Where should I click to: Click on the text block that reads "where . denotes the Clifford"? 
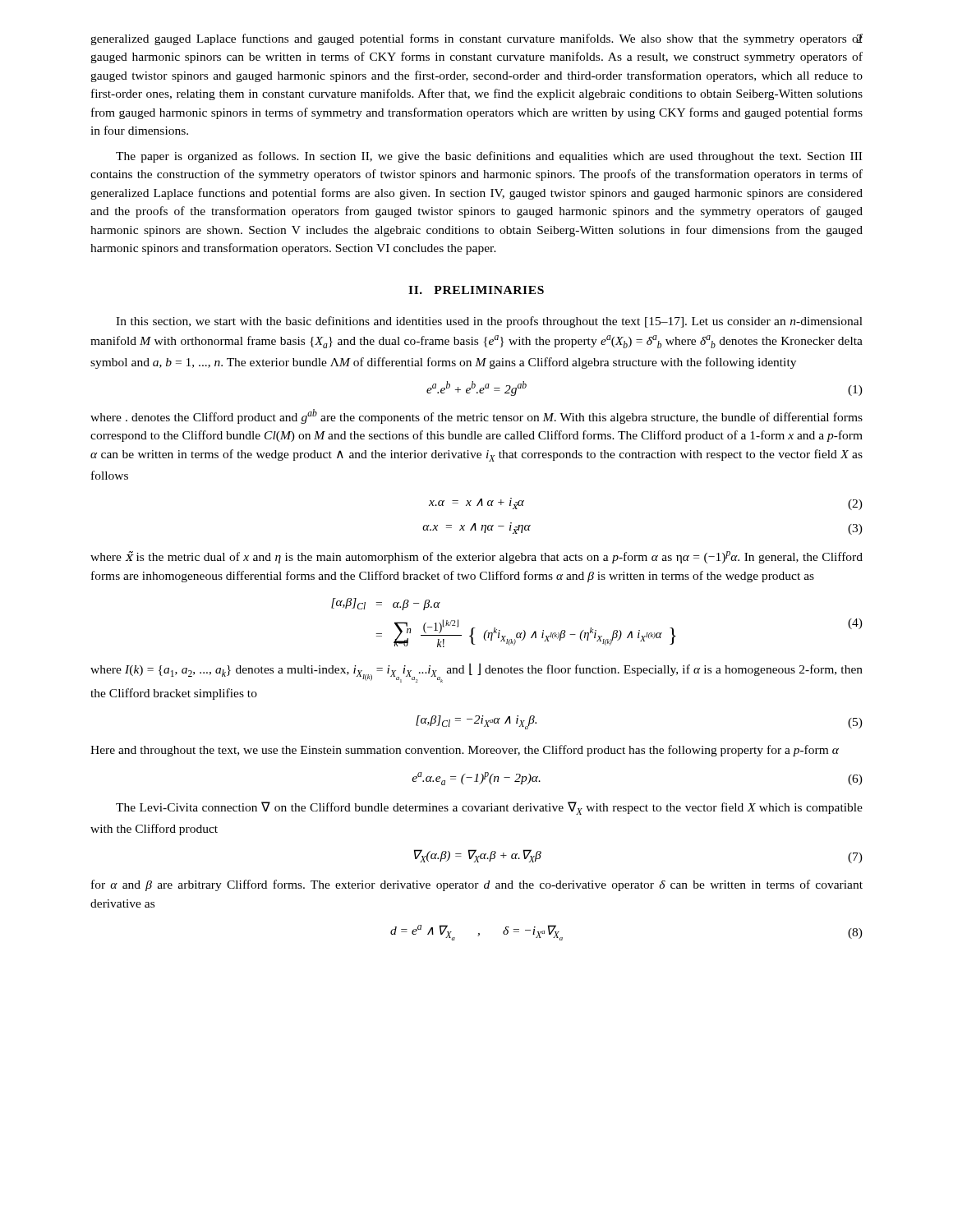tap(476, 446)
